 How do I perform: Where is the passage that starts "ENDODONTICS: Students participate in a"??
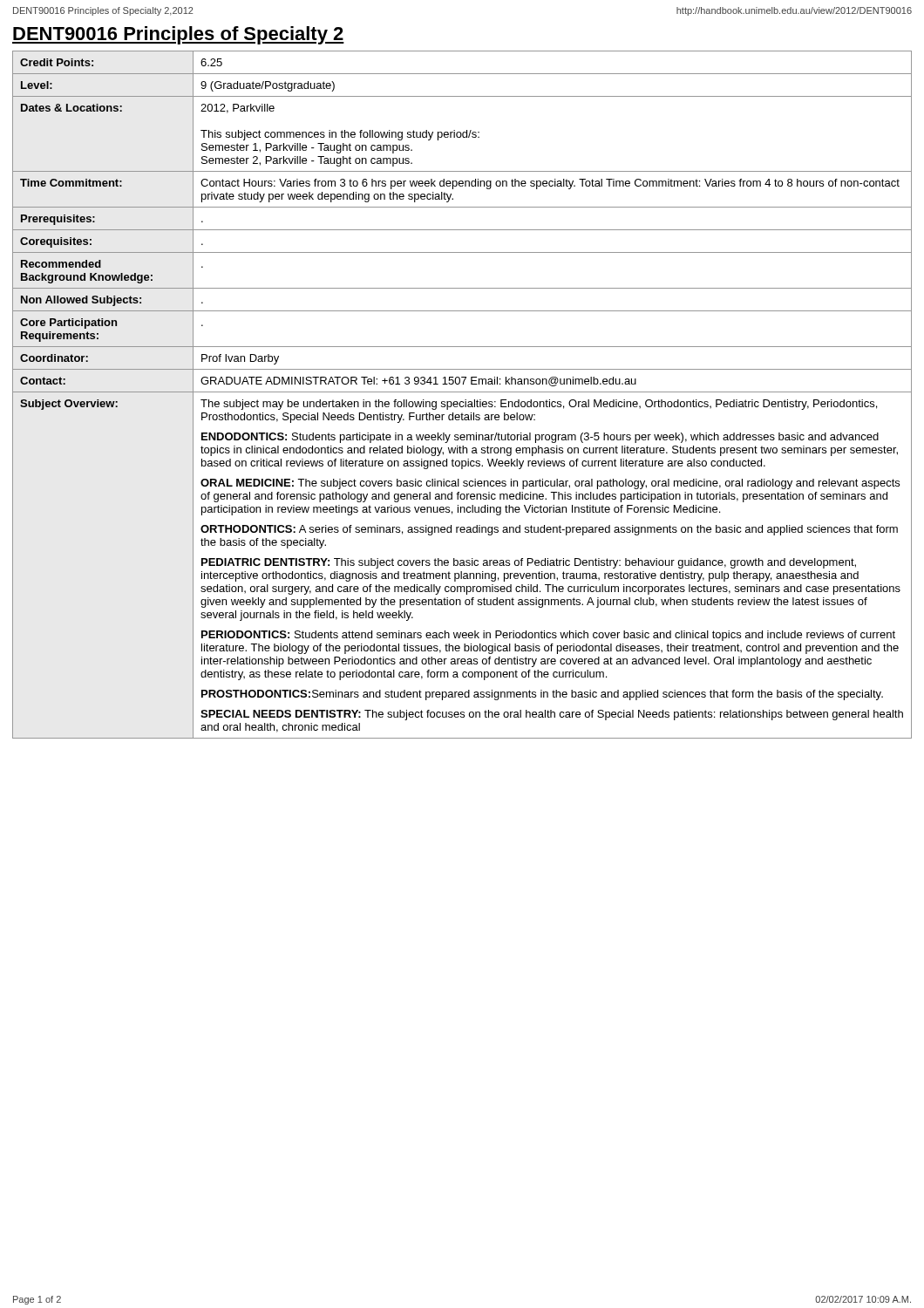[550, 450]
